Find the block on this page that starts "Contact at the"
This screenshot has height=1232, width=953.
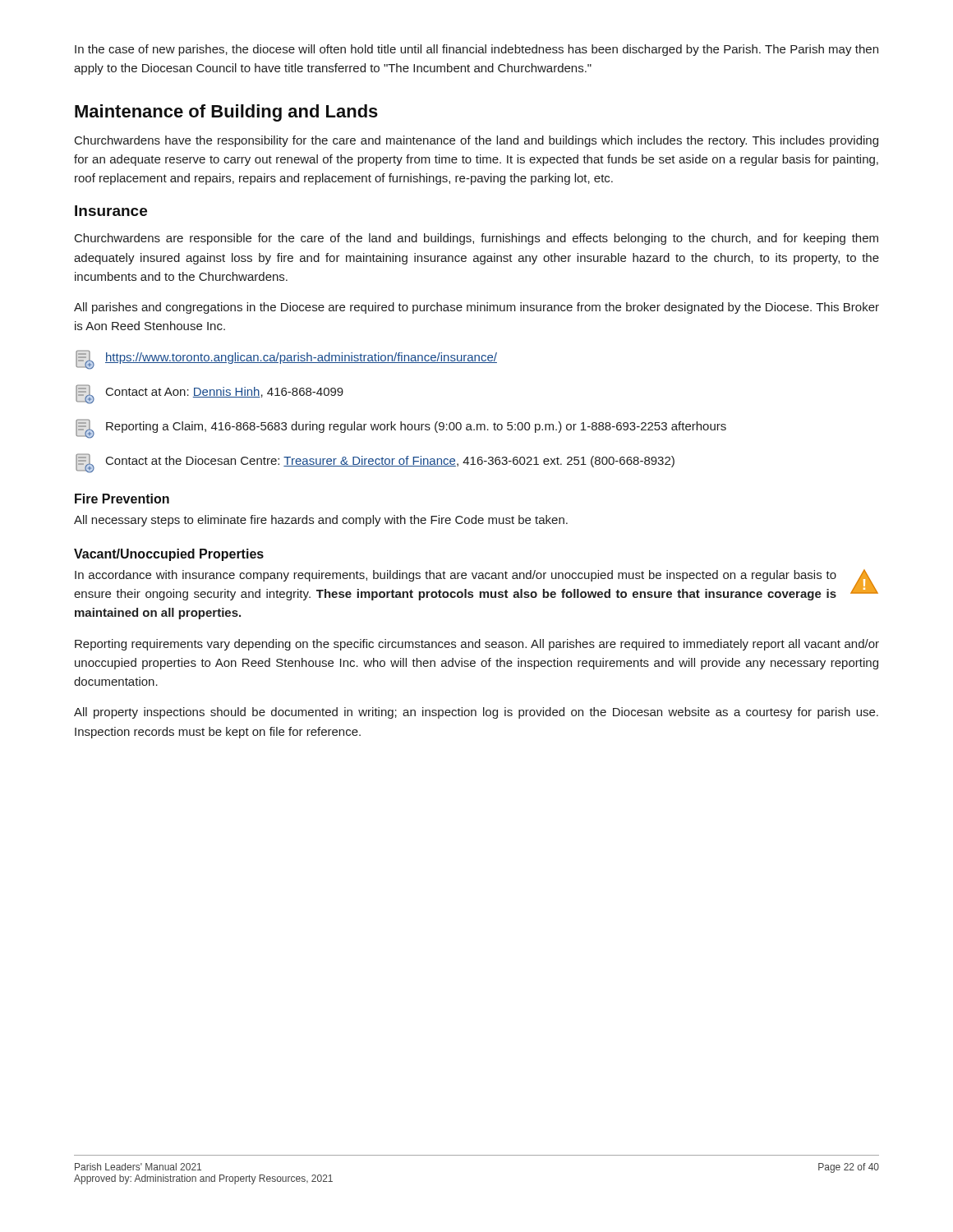point(476,462)
